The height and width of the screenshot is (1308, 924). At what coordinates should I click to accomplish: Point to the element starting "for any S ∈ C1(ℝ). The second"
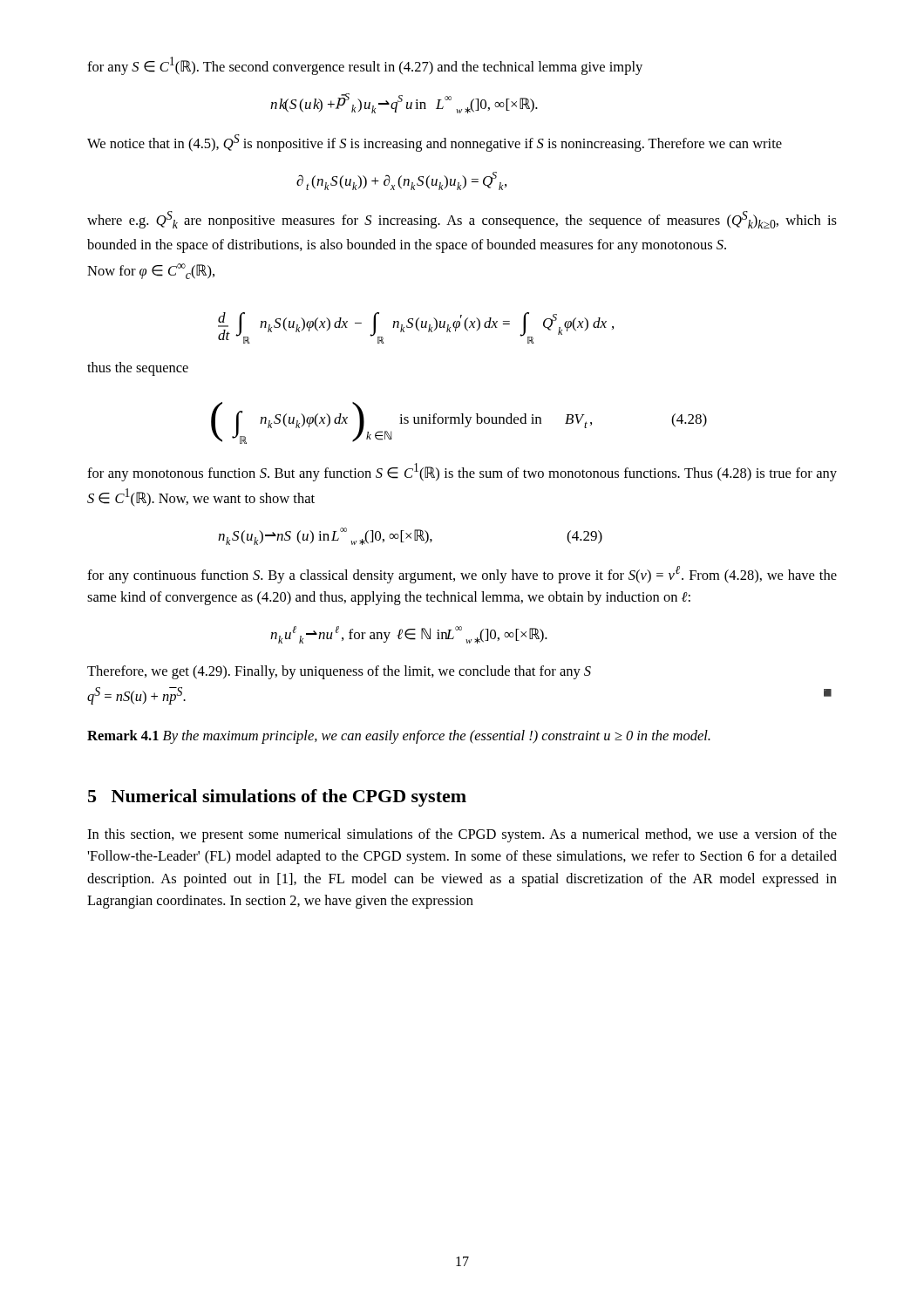pos(365,65)
